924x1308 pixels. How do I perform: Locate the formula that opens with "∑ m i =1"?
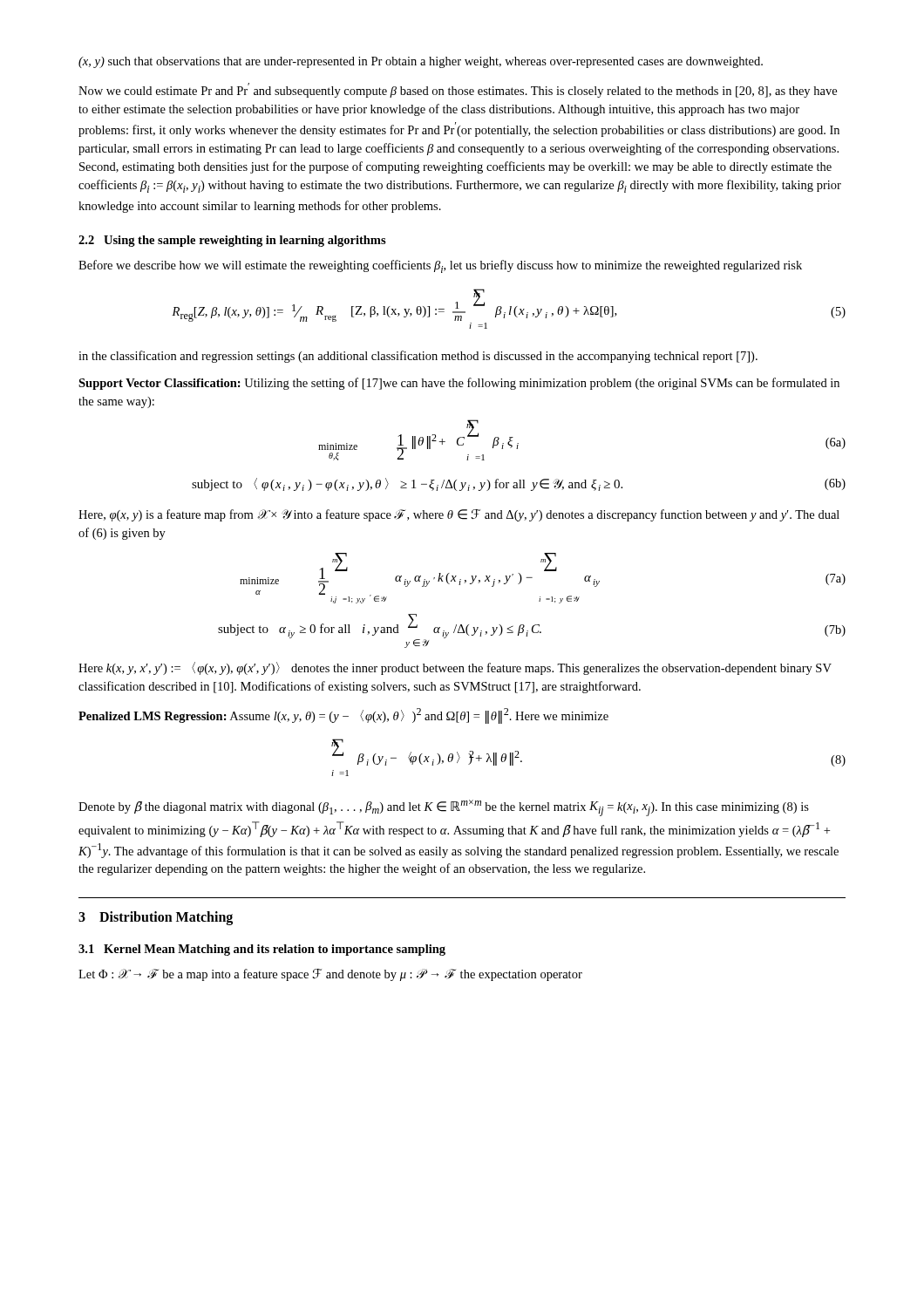click(x=462, y=760)
